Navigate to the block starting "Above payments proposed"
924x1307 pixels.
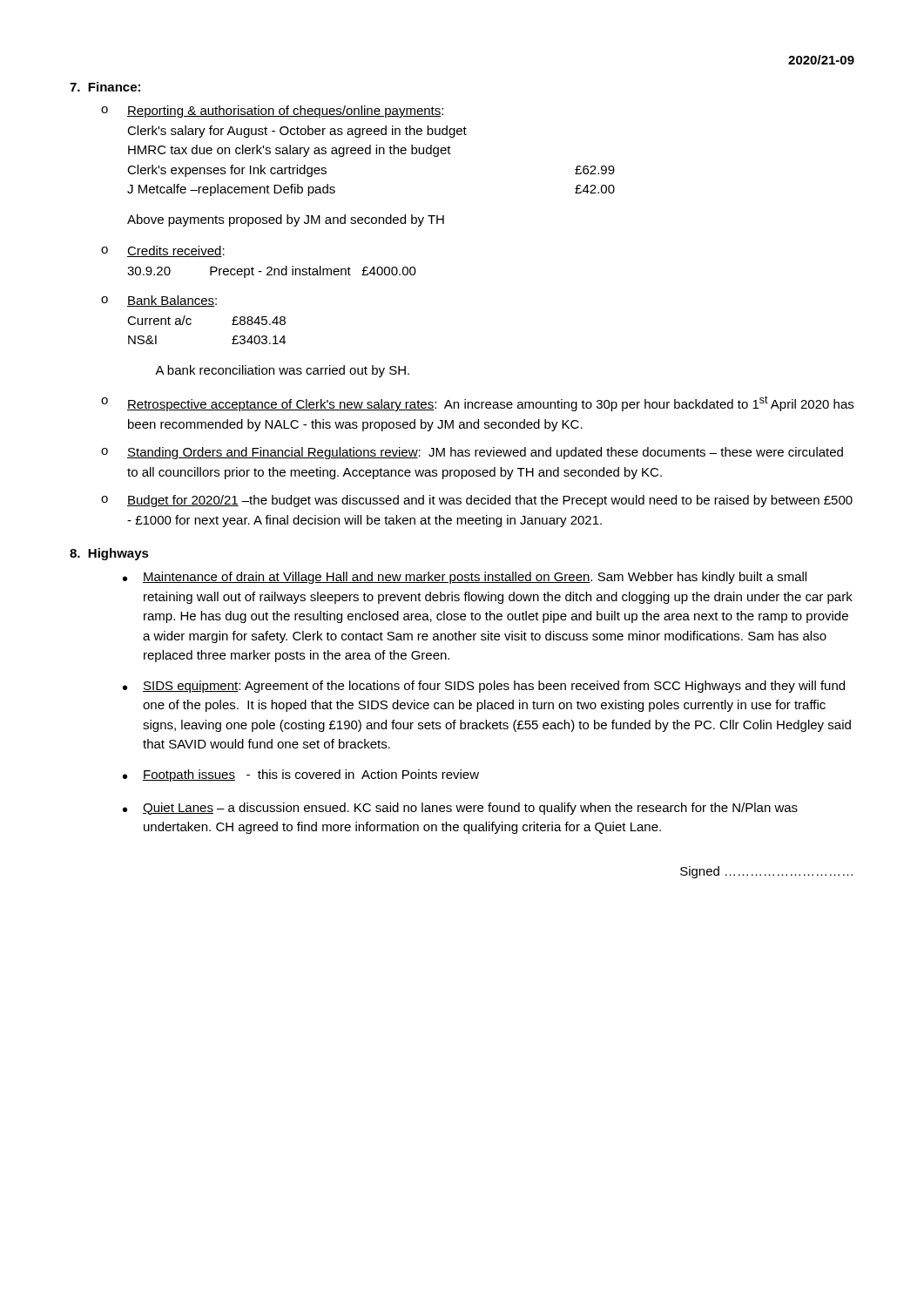tap(286, 219)
